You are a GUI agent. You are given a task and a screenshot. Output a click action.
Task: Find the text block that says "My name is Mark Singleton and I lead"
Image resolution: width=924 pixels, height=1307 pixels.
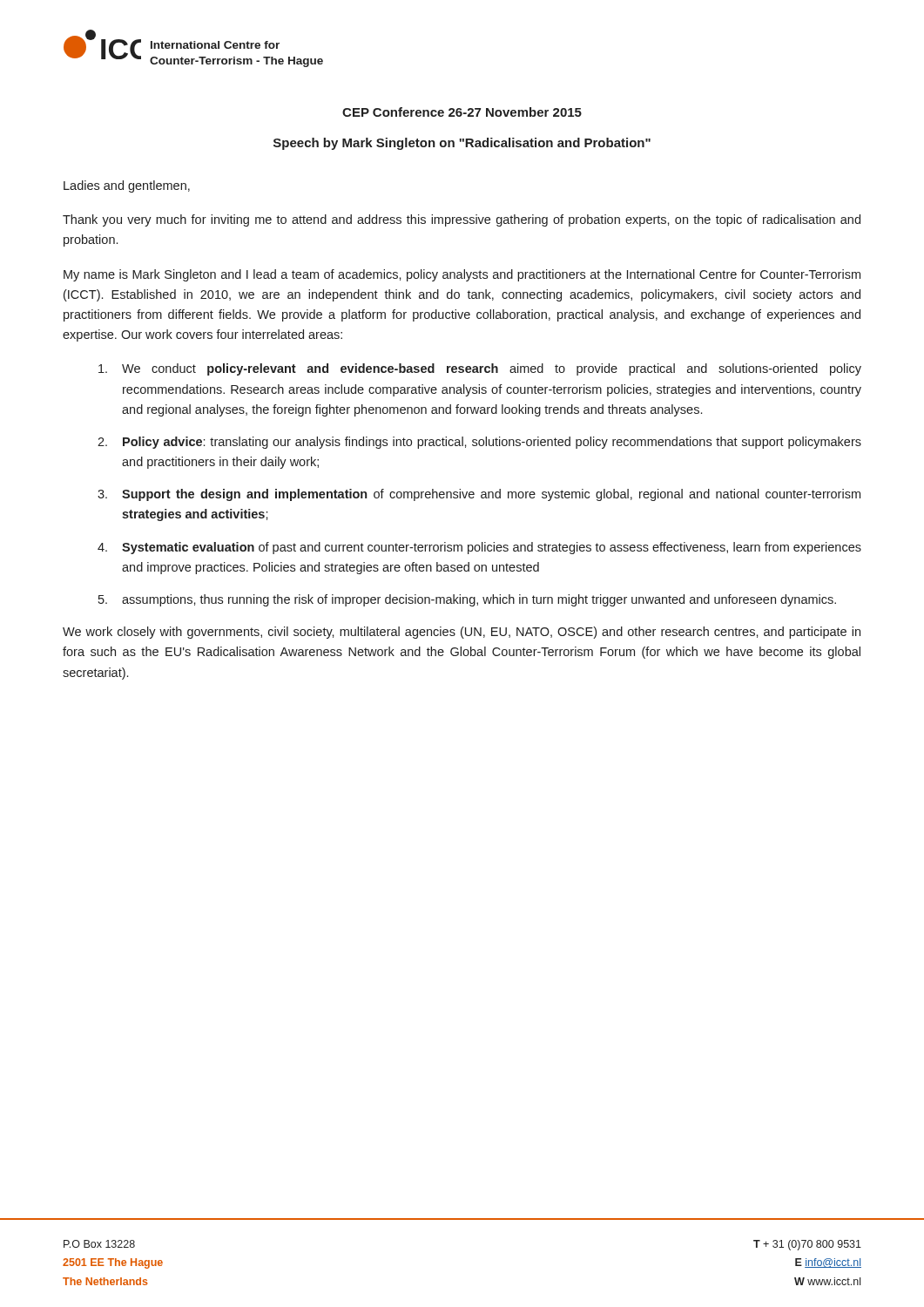(462, 304)
